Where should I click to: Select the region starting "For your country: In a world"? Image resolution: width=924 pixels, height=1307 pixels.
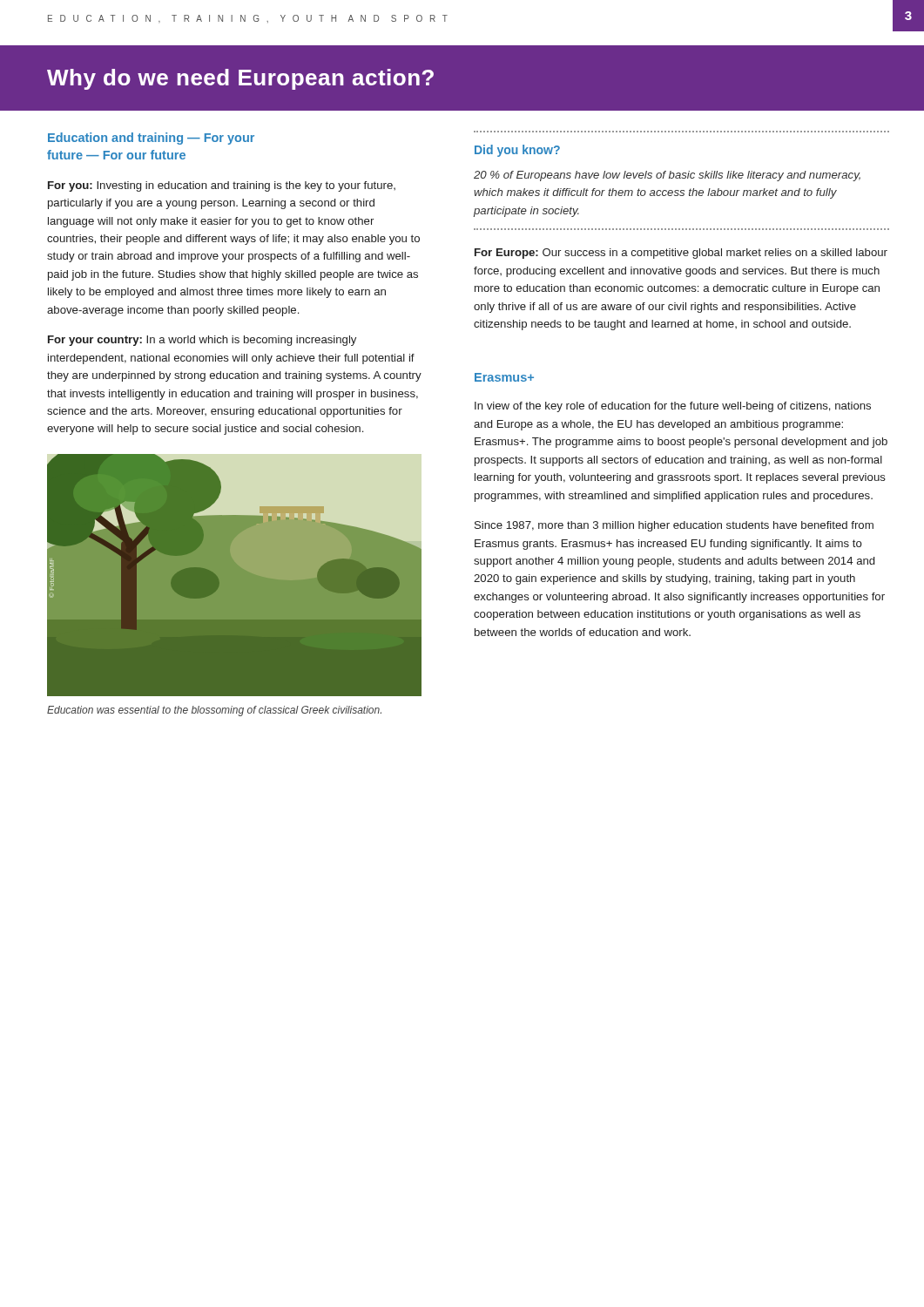[234, 384]
